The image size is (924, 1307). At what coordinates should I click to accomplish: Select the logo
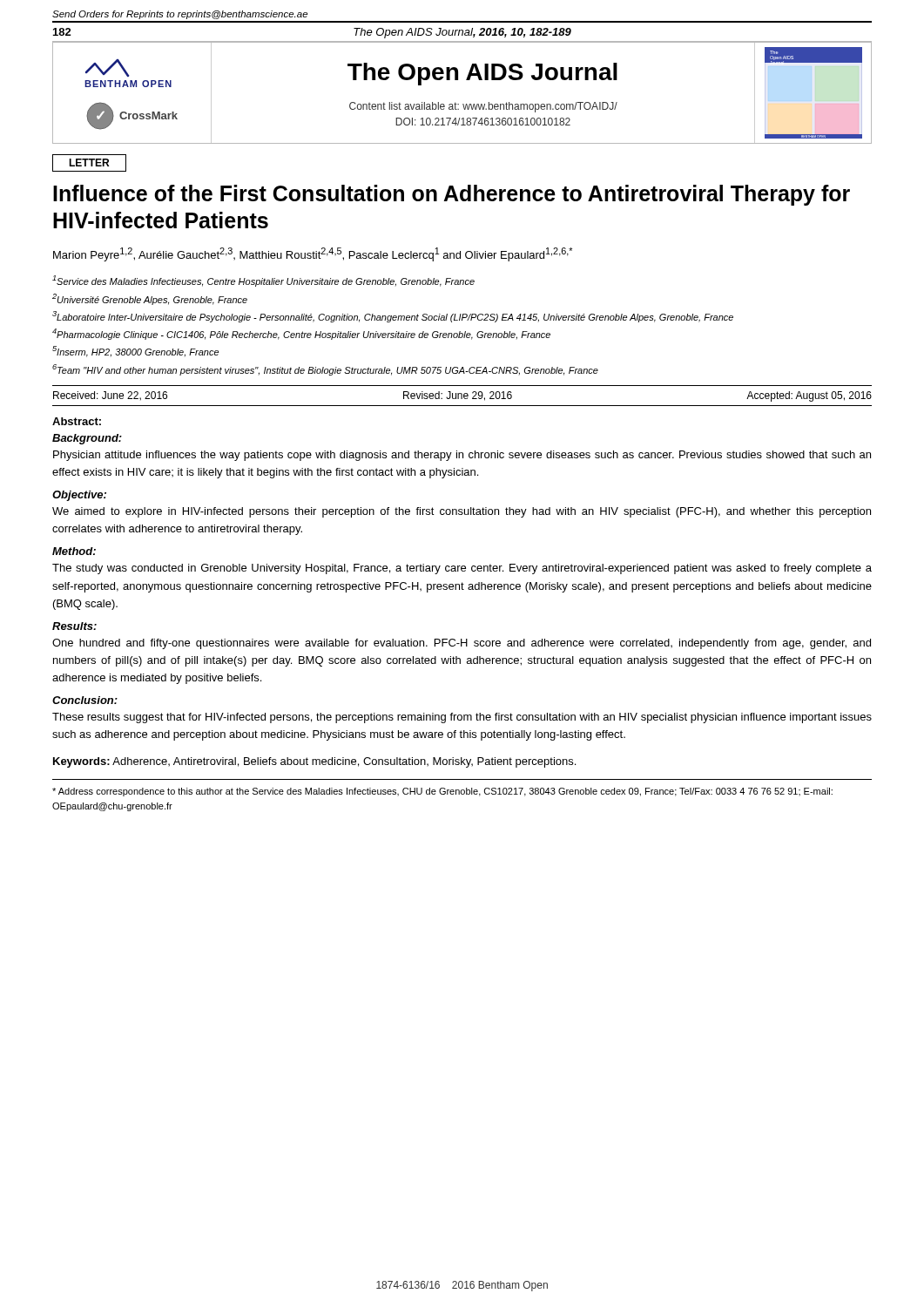click(132, 93)
